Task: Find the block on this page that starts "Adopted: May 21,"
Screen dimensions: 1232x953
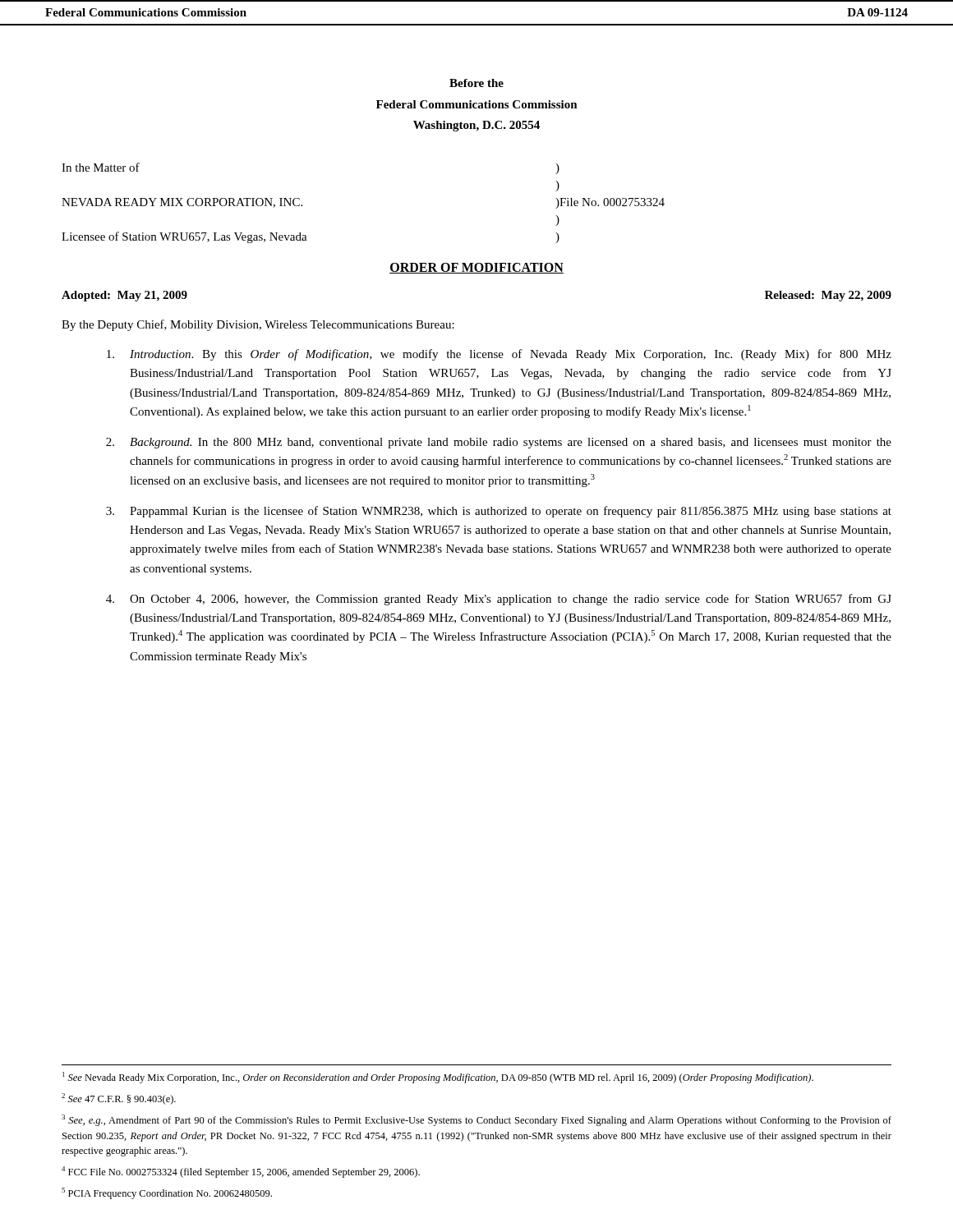Action: point(123,296)
